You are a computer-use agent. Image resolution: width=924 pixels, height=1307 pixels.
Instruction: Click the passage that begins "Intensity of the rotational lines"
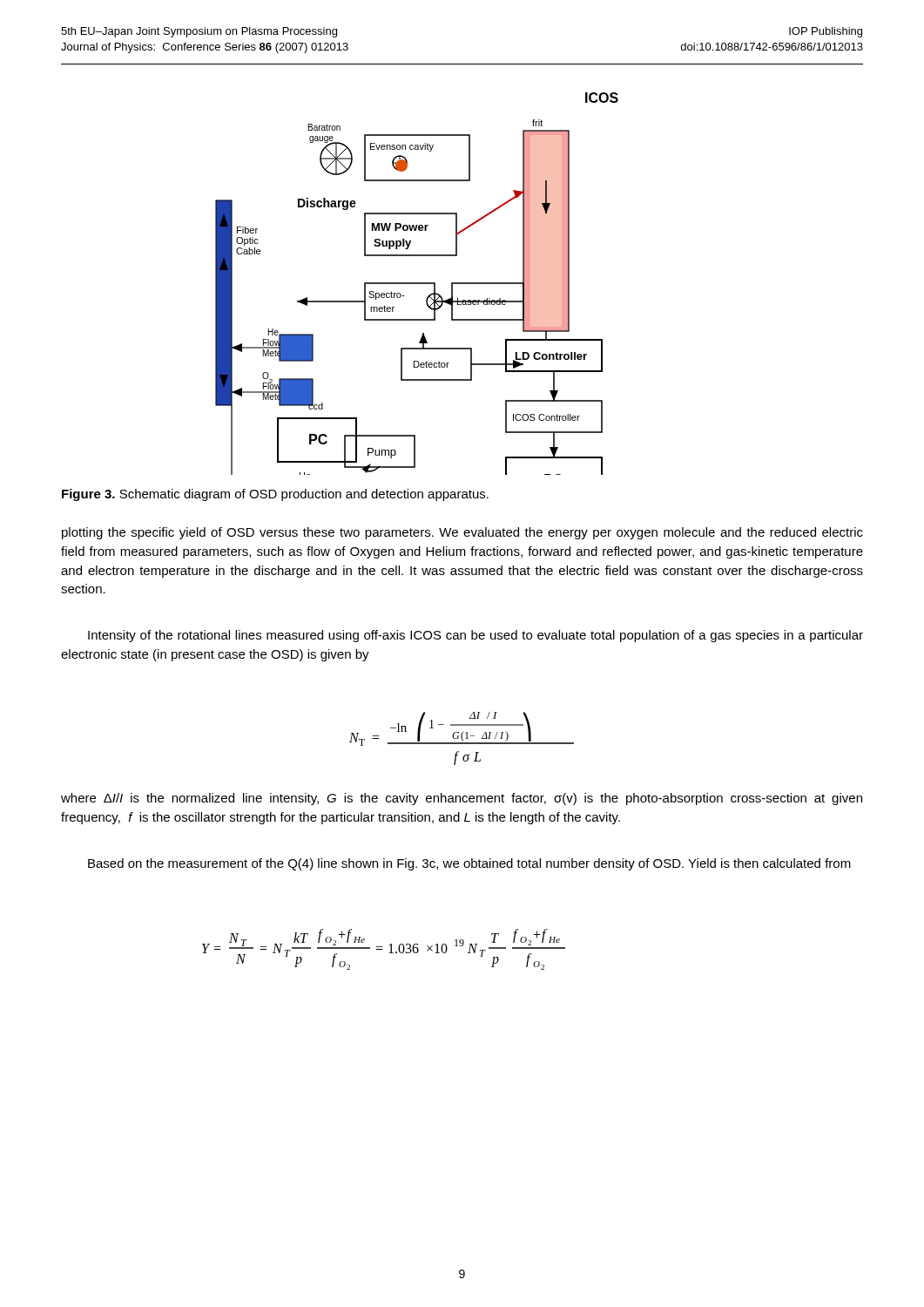pos(462,644)
